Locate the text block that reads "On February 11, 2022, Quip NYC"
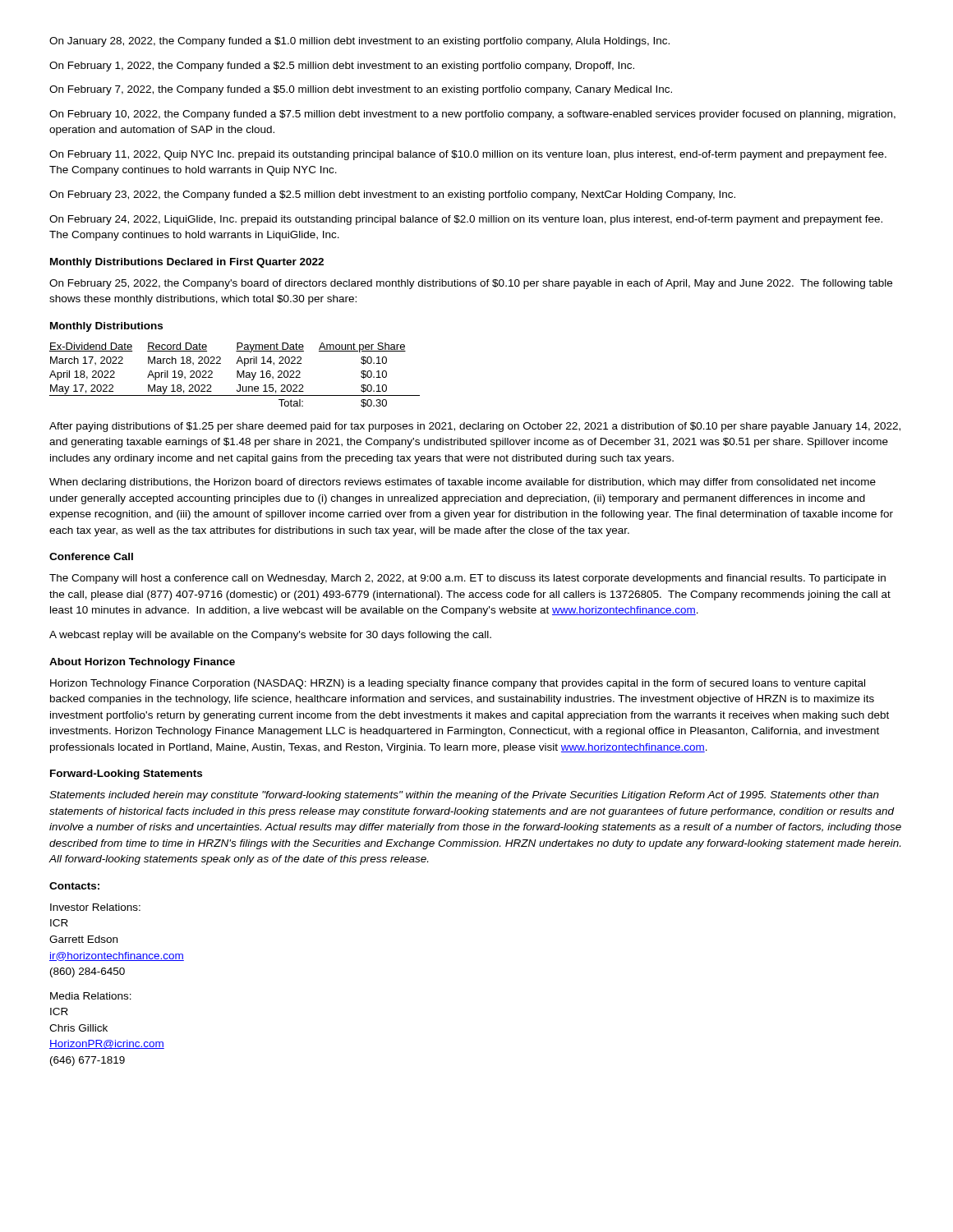The image size is (953, 1232). coord(468,162)
